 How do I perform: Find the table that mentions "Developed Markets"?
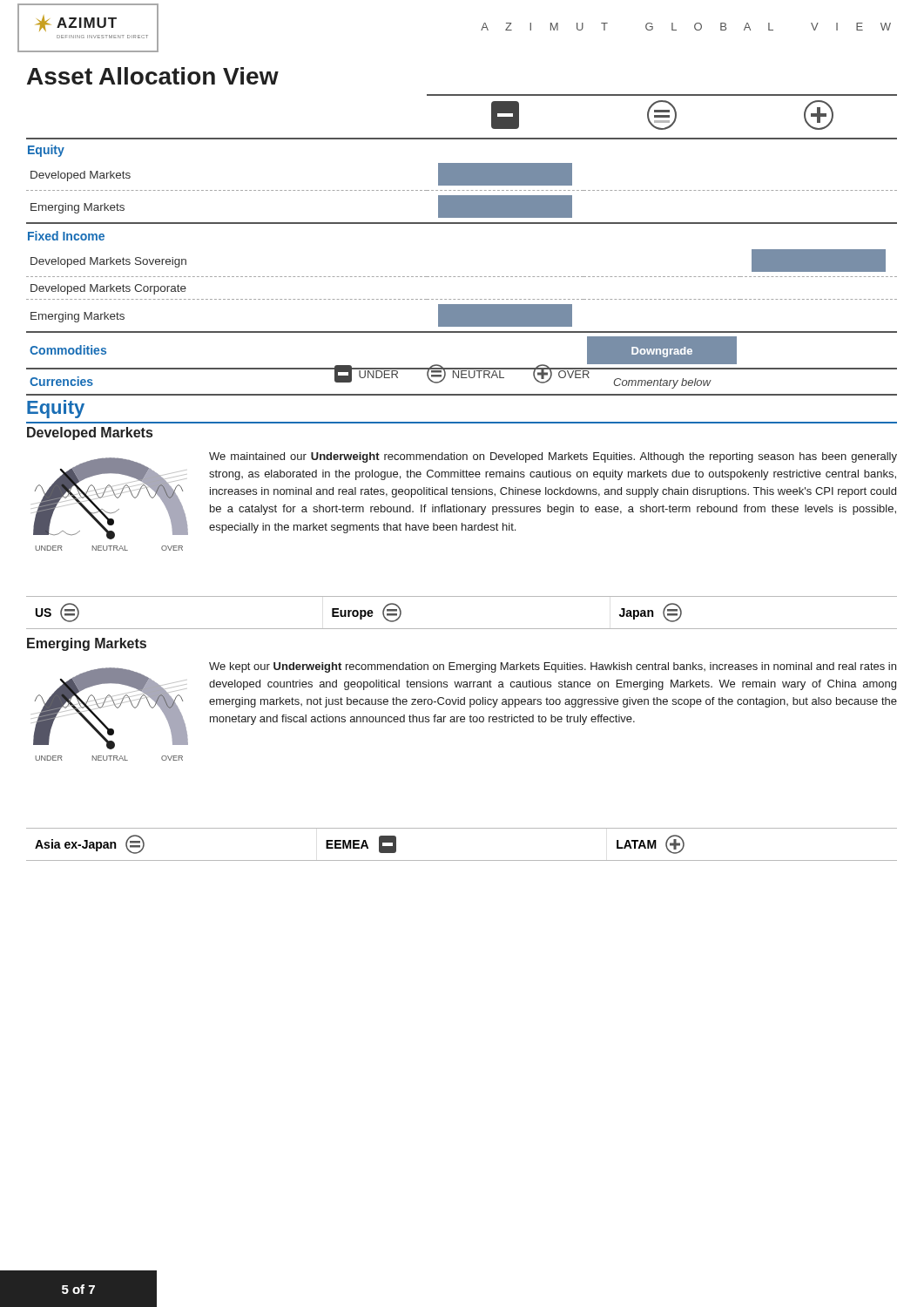462,245
